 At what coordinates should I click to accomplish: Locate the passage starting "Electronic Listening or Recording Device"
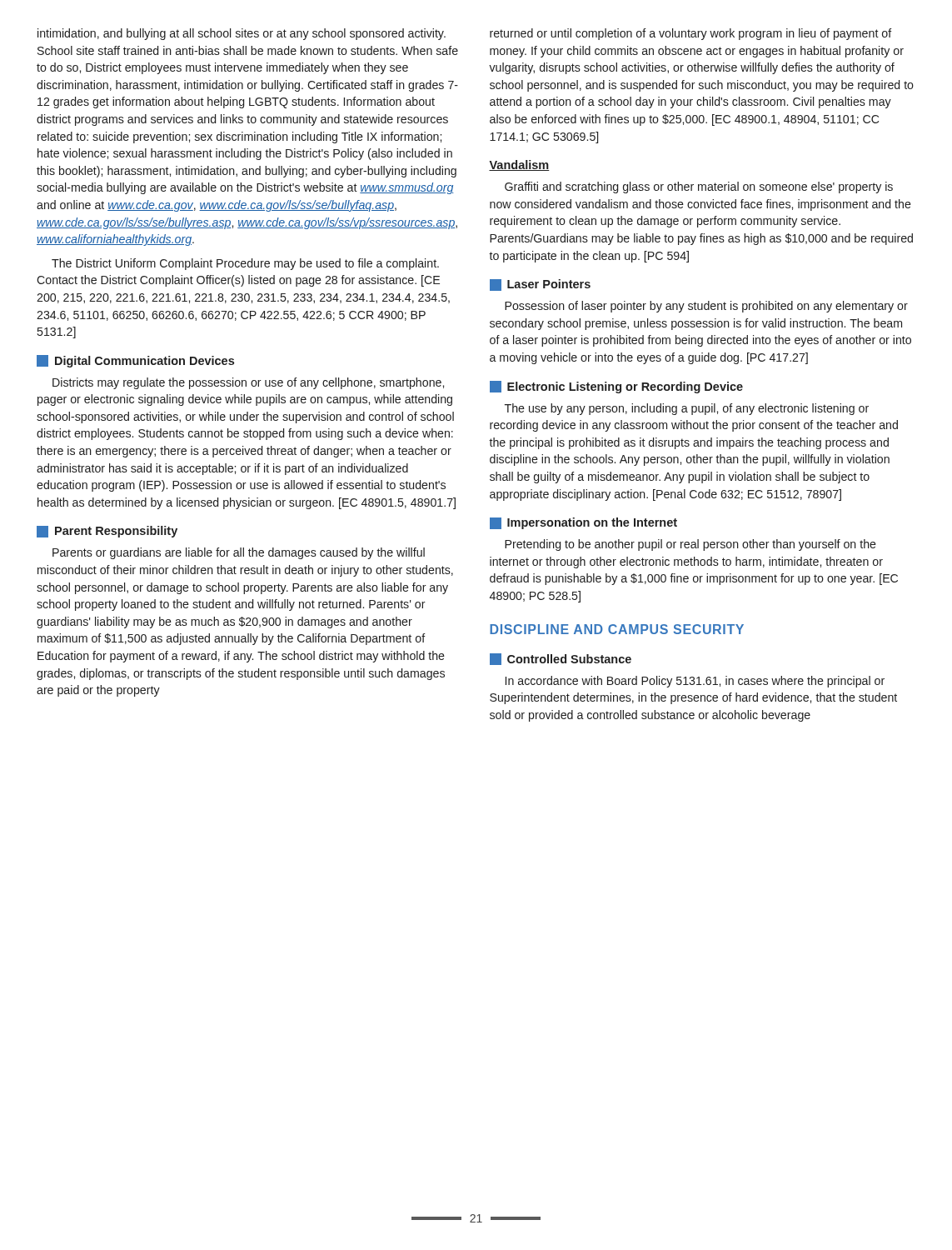[x=702, y=387]
